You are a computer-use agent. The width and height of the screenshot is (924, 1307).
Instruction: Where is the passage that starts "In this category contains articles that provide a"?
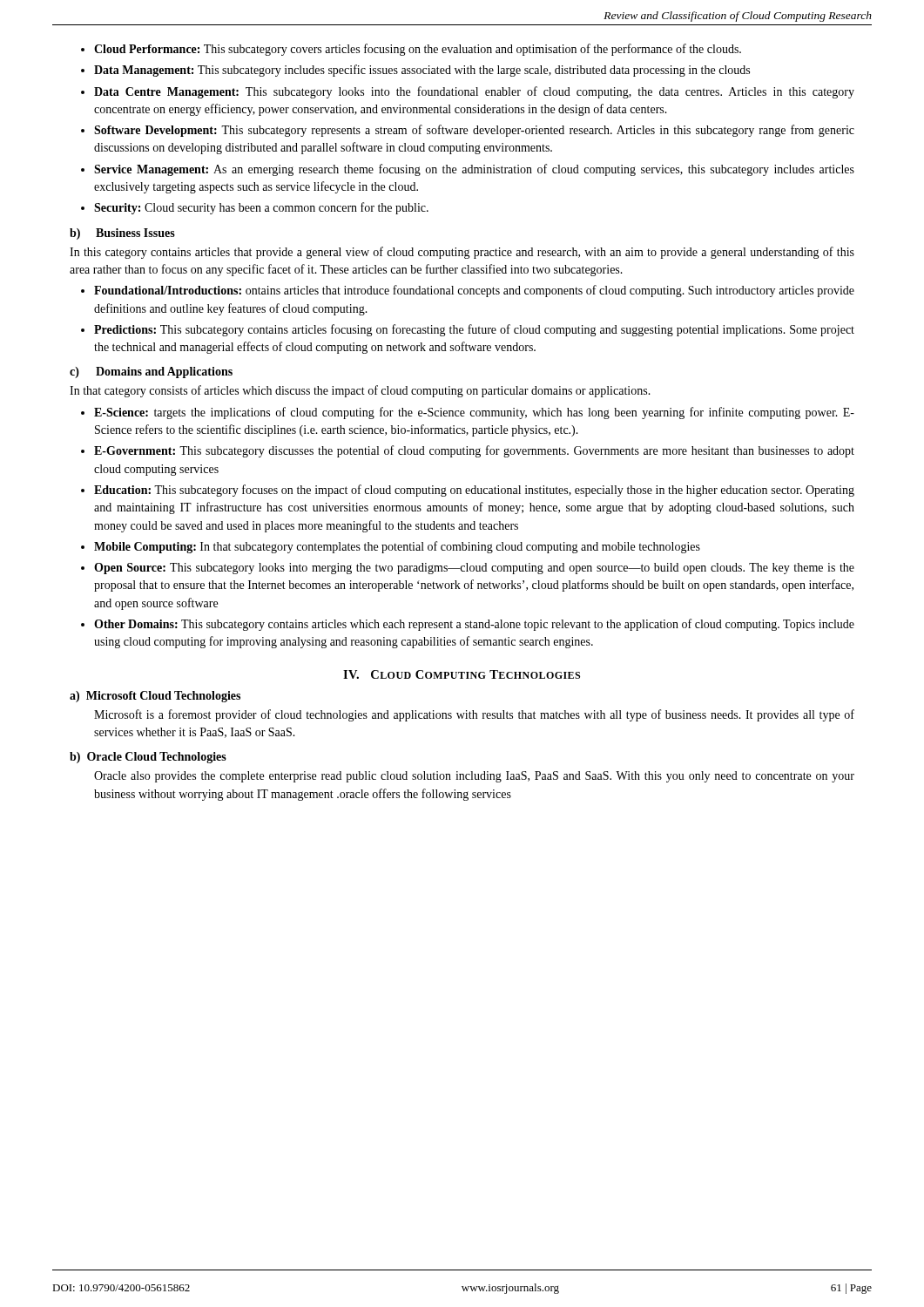click(462, 261)
